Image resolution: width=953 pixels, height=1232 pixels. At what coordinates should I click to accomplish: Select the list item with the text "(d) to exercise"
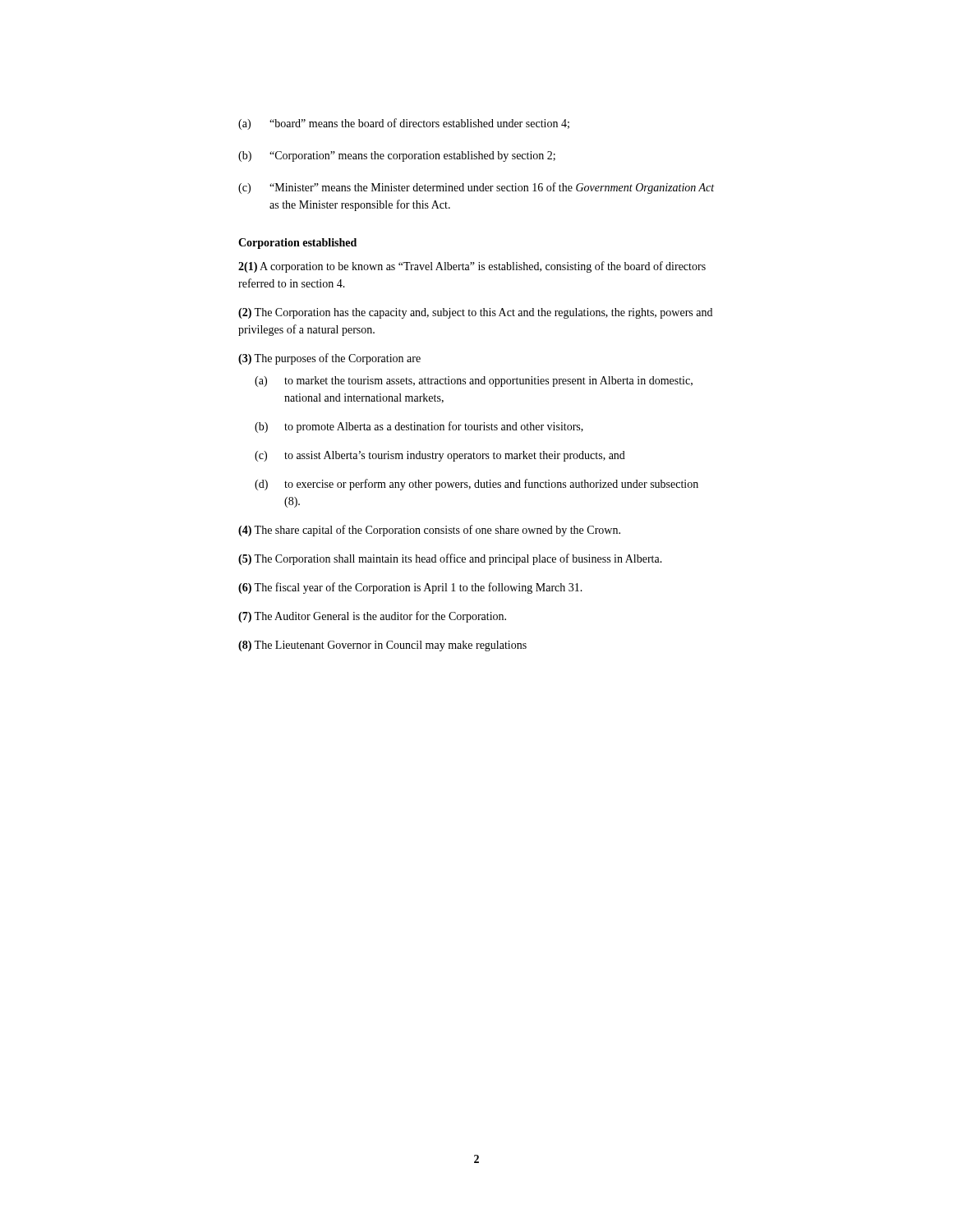coord(485,493)
